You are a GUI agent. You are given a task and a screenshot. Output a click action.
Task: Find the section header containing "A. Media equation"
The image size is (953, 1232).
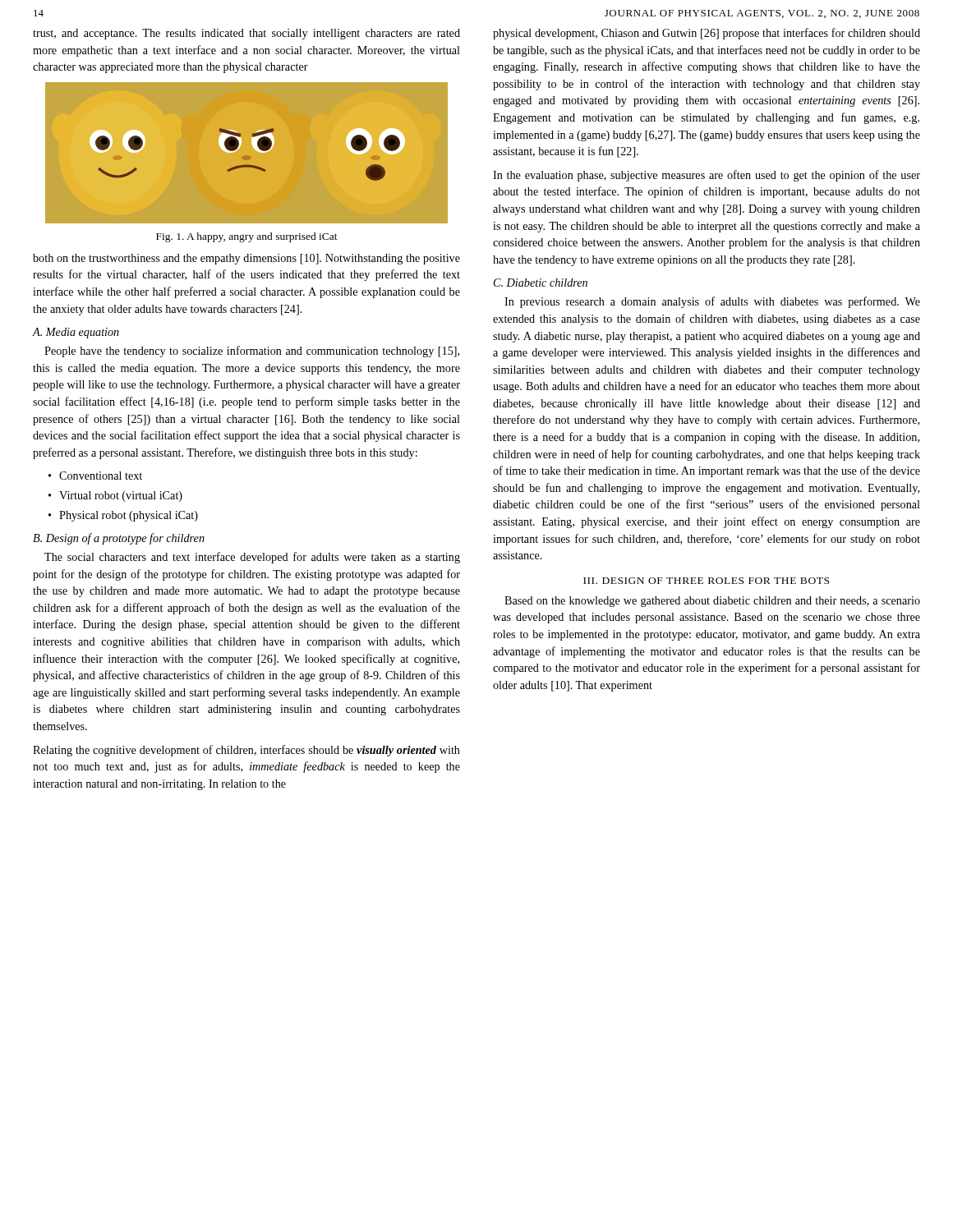pyautogui.click(x=76, y=332)
